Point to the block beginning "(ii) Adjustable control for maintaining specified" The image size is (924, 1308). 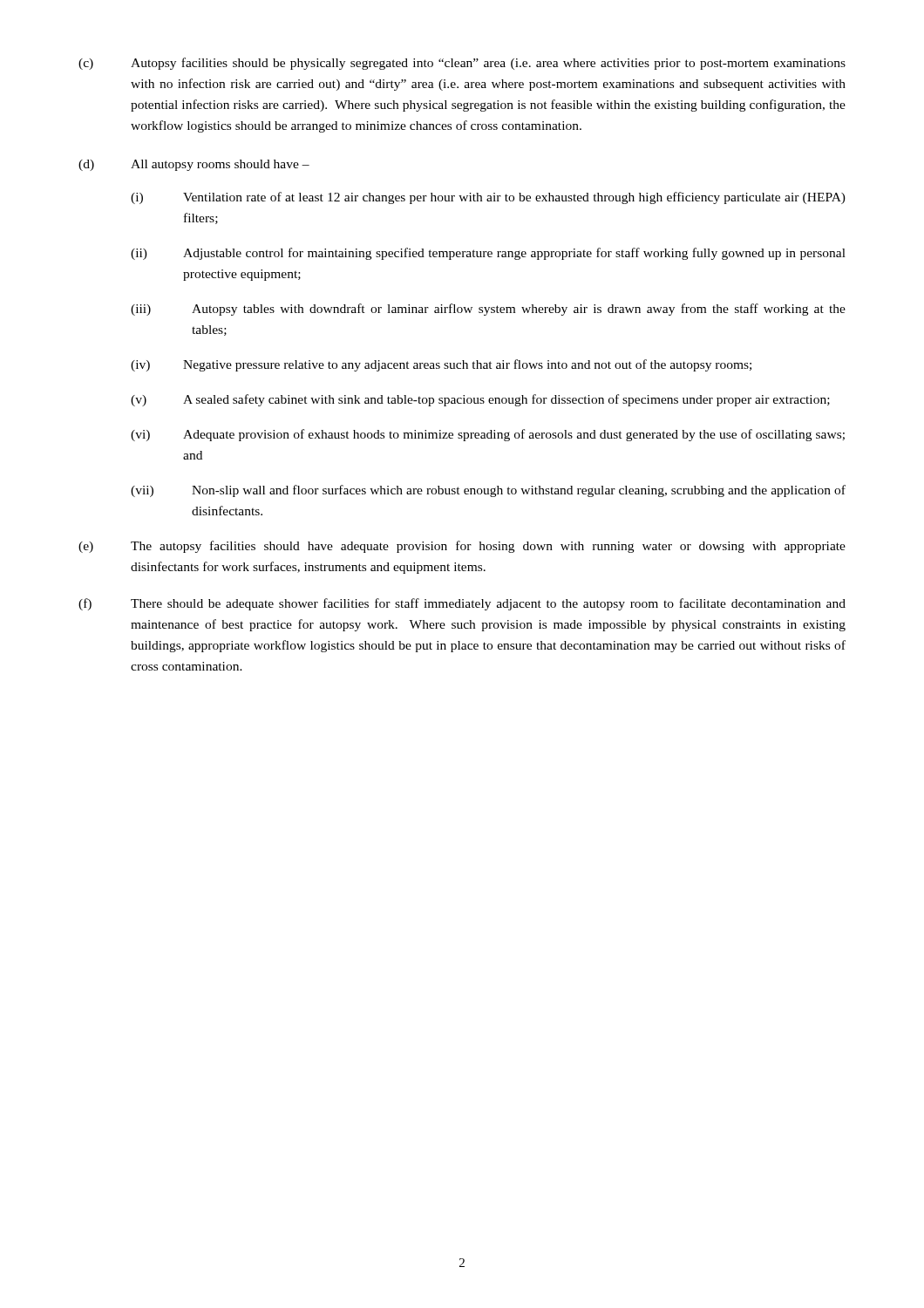[488, 263]
